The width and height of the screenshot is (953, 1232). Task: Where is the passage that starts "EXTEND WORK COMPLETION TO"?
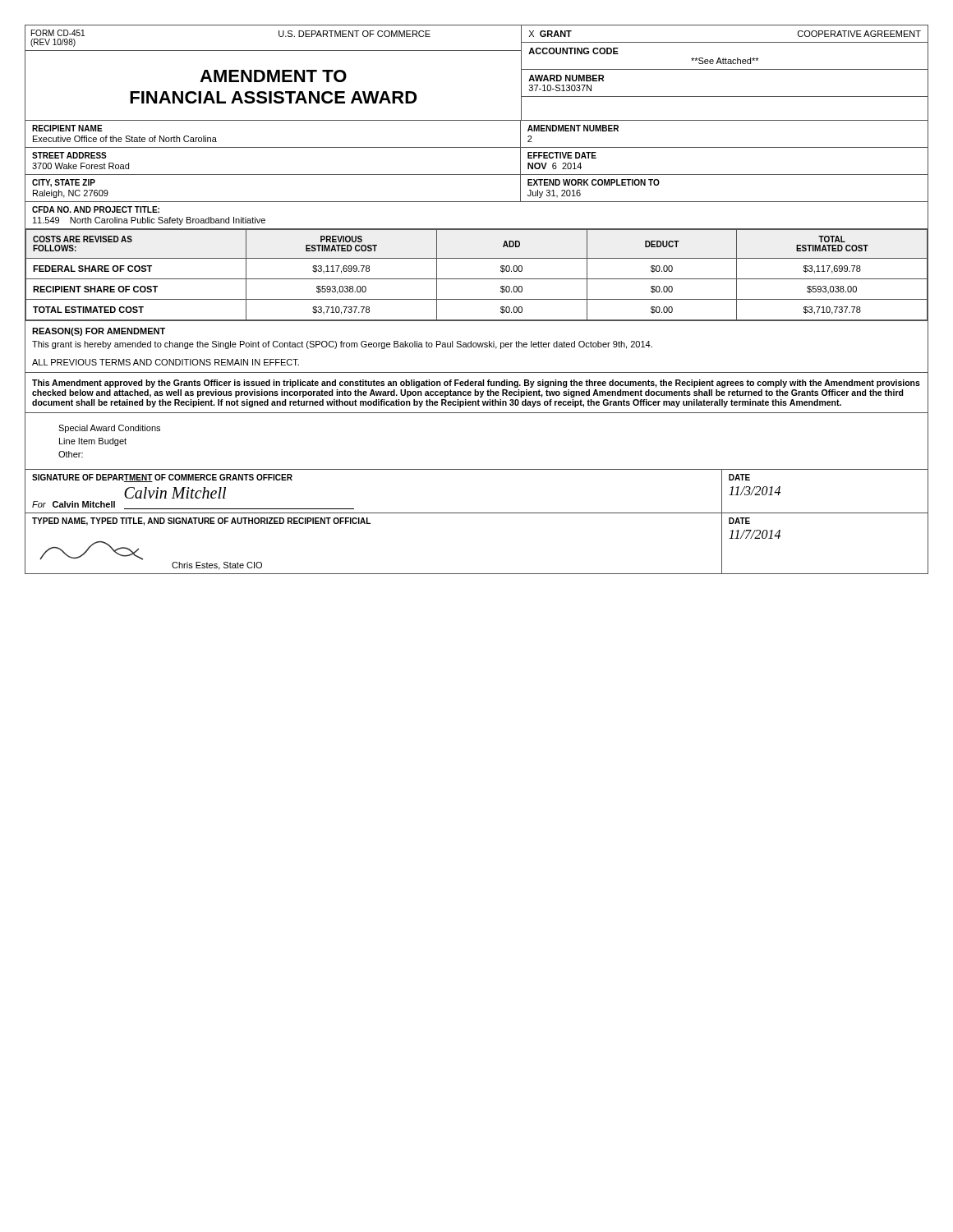point(594,182)
